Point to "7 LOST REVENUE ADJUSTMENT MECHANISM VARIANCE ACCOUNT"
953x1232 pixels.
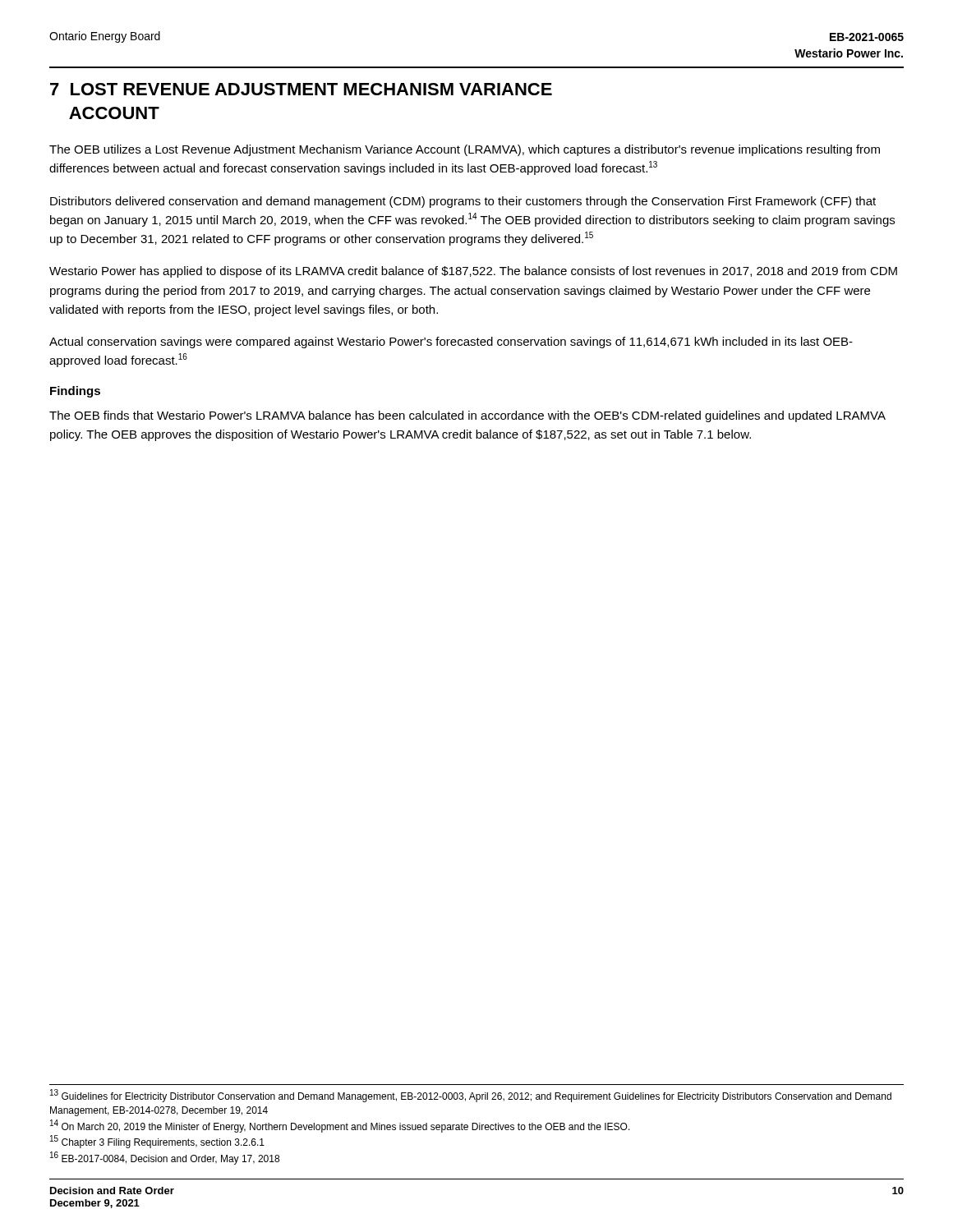(301, 101)
